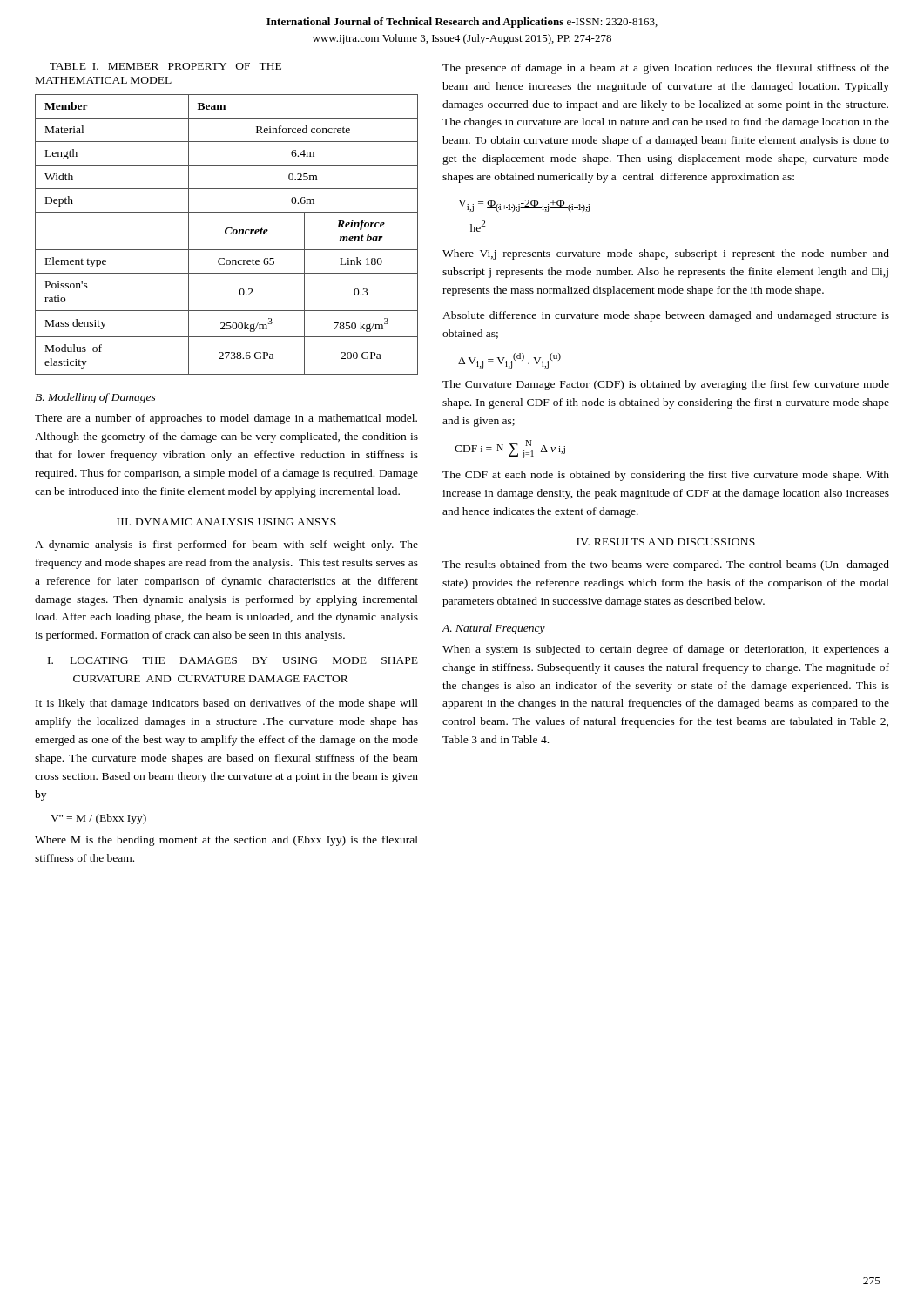Find the block on this page that starts "The presence of"
This screenshot has width=924, height=1307.
pos(666,122)
